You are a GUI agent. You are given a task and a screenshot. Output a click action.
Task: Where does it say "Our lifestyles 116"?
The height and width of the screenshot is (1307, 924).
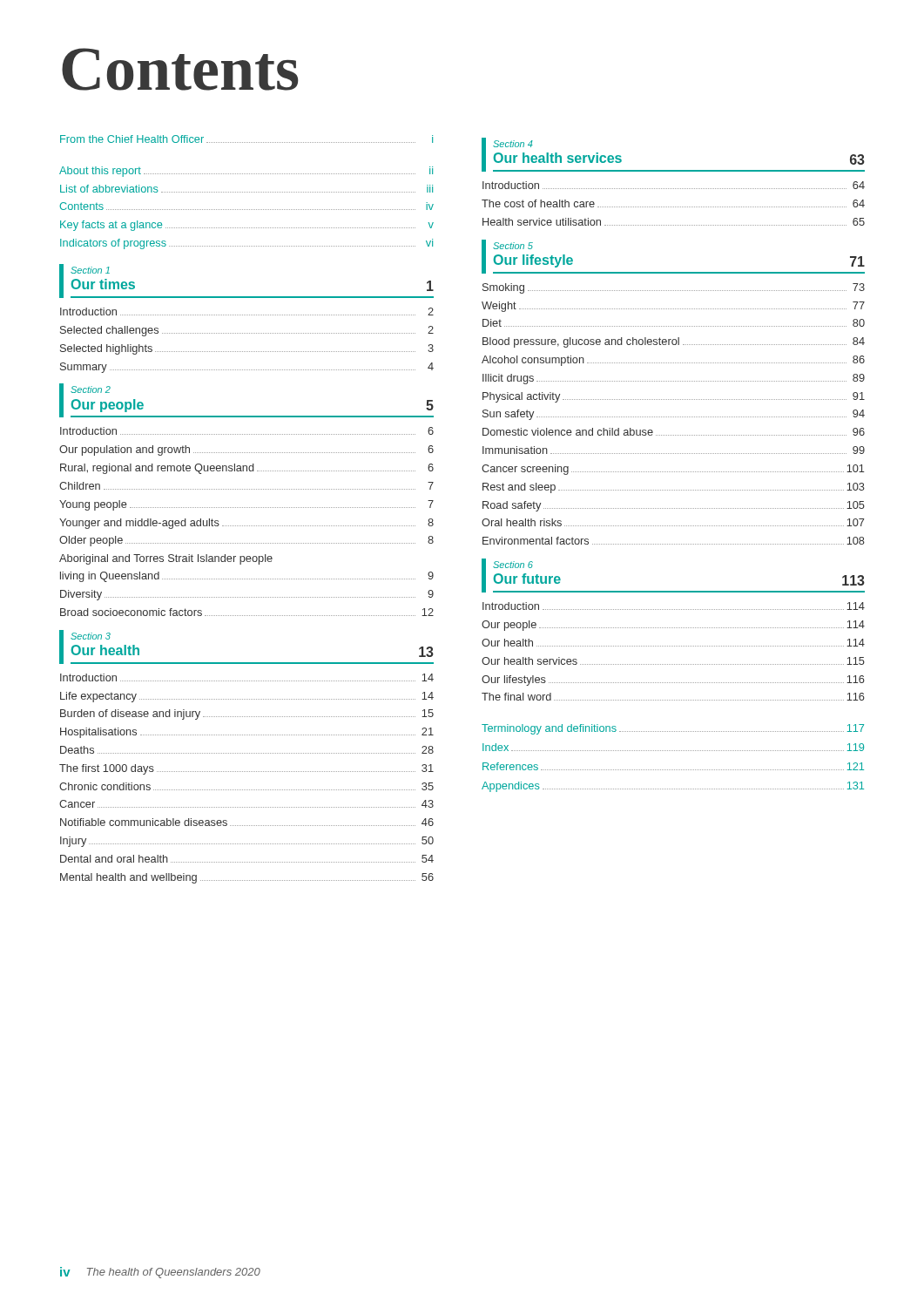673,679
